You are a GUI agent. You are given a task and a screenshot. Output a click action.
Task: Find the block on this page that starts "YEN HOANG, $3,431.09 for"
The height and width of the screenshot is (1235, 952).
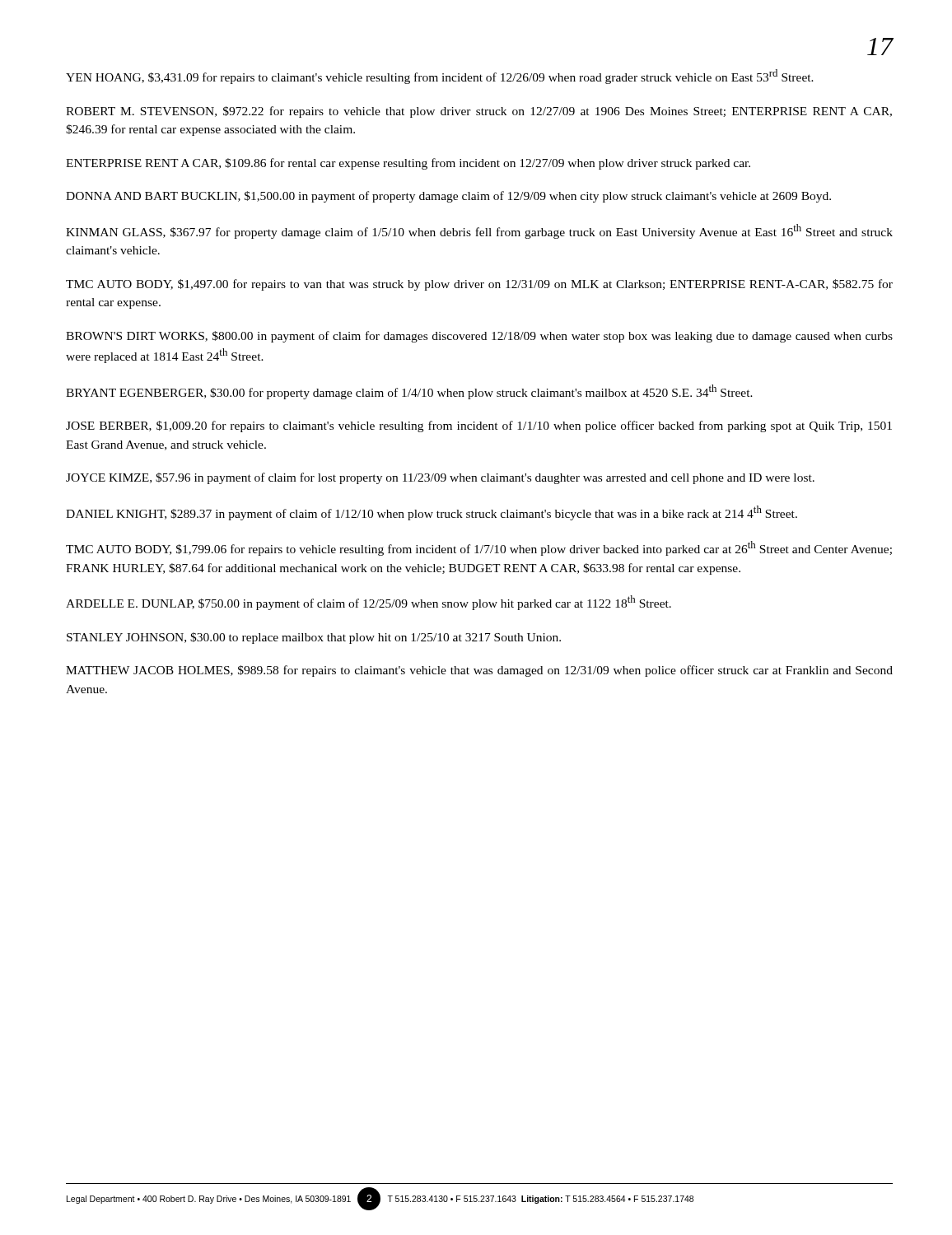pos(440,75)
